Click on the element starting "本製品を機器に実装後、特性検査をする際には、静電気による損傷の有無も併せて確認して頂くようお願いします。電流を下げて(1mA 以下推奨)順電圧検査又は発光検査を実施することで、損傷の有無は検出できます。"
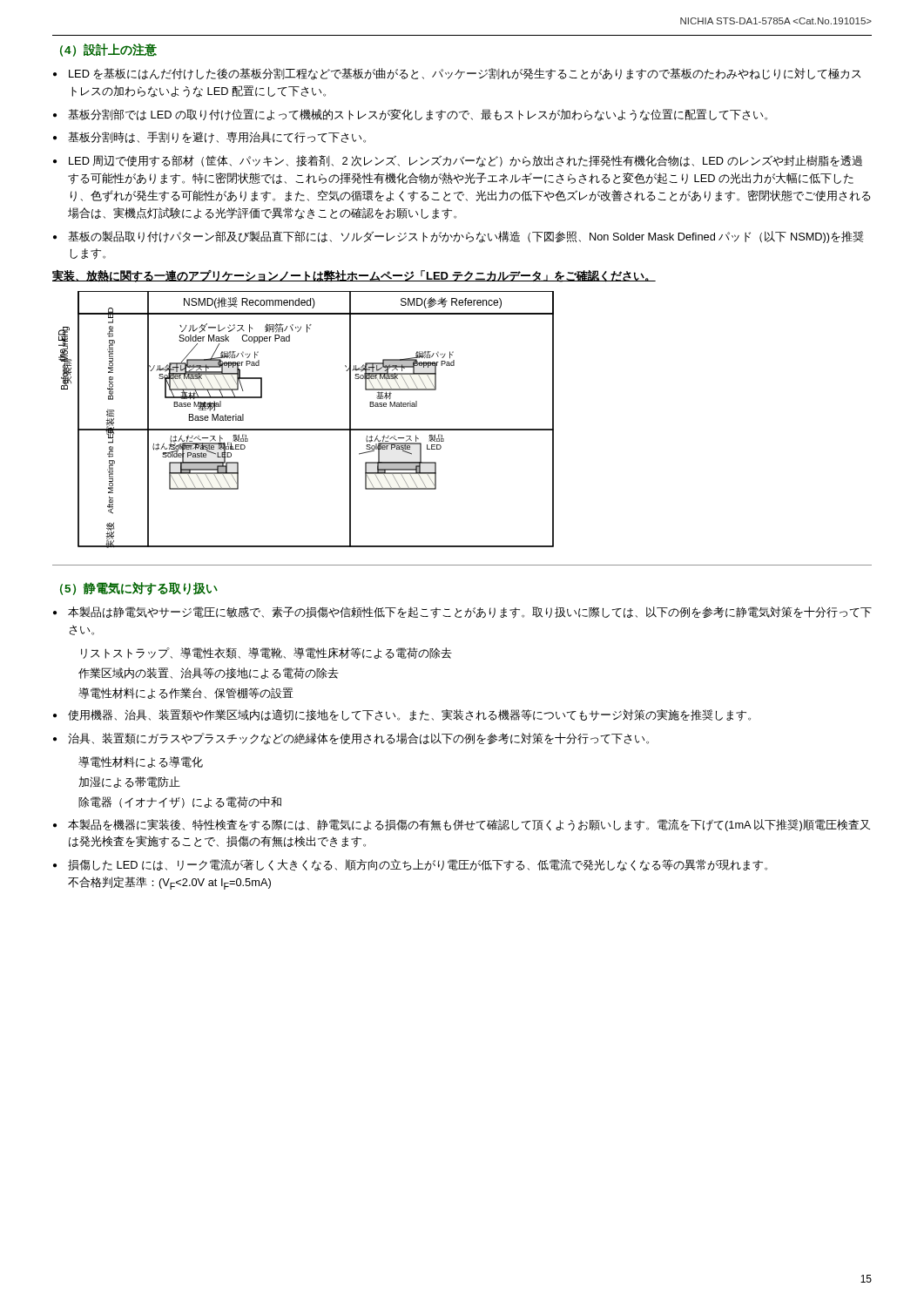The image size is (924, 1307). point(469,833)
